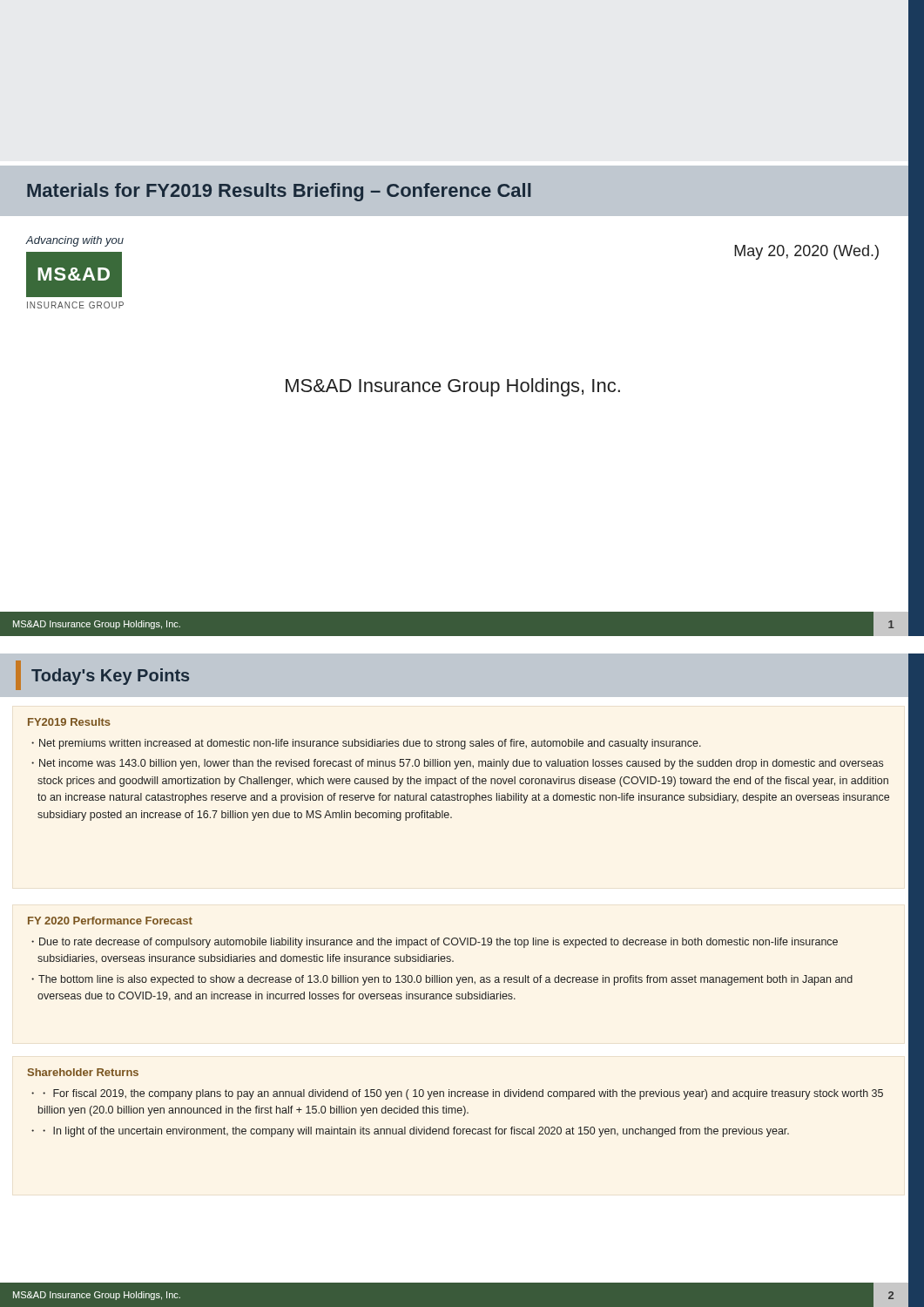Viewport: 924px width, 1307px height.
Task: Select the title with the text "Materials for FY2019 Results Briefing – Conference Call"
Action: [x=279, y=191]
